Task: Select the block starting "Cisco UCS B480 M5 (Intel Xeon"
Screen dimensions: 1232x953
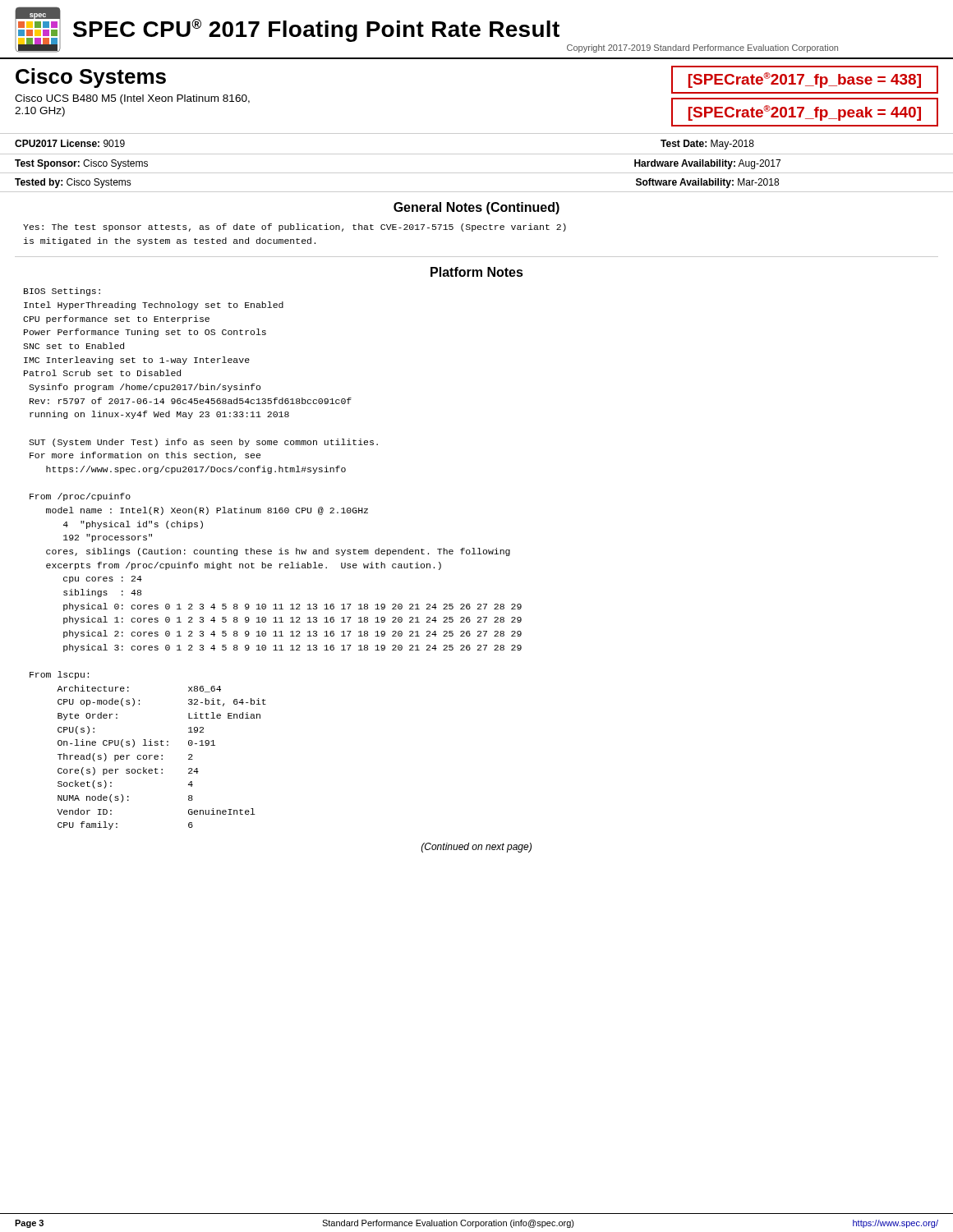Action: click(133, 104)
